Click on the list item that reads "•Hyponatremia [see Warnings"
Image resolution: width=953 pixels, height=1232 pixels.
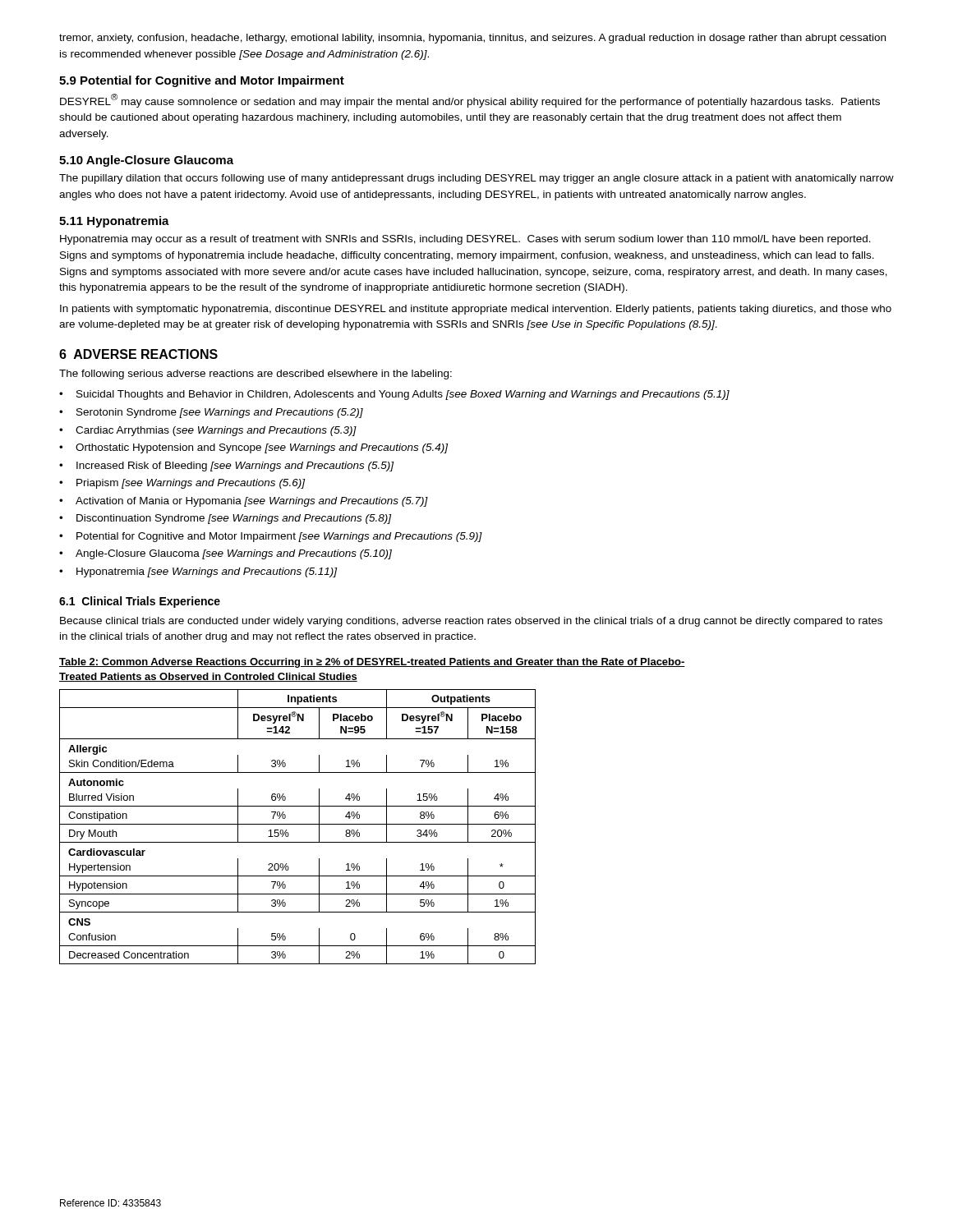198,572
